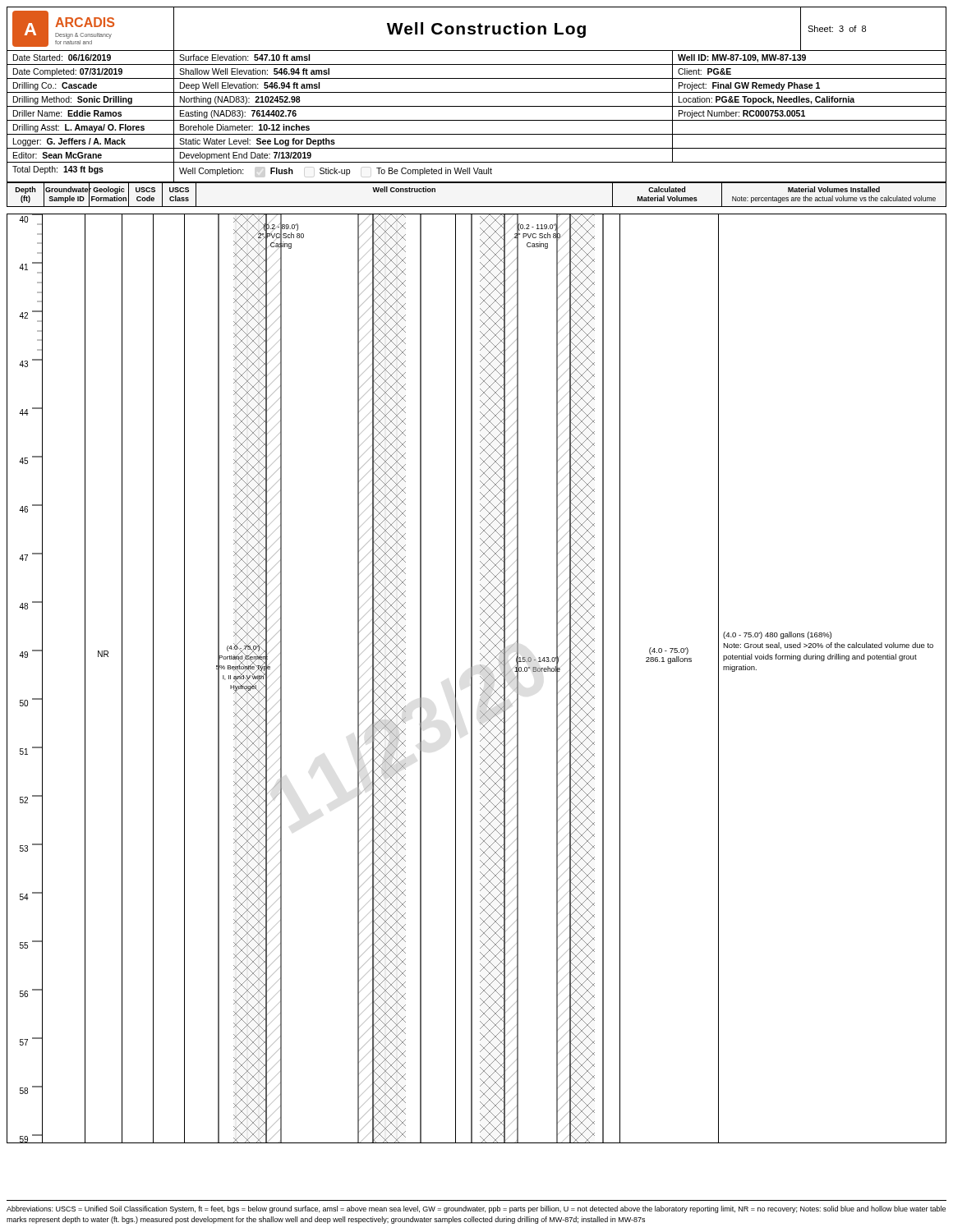The width and height of the screenshot is (953, 1232).
Task: Locate the element starting "Drilling Co.: Cascade"
Action: click(x=55, y=85)
